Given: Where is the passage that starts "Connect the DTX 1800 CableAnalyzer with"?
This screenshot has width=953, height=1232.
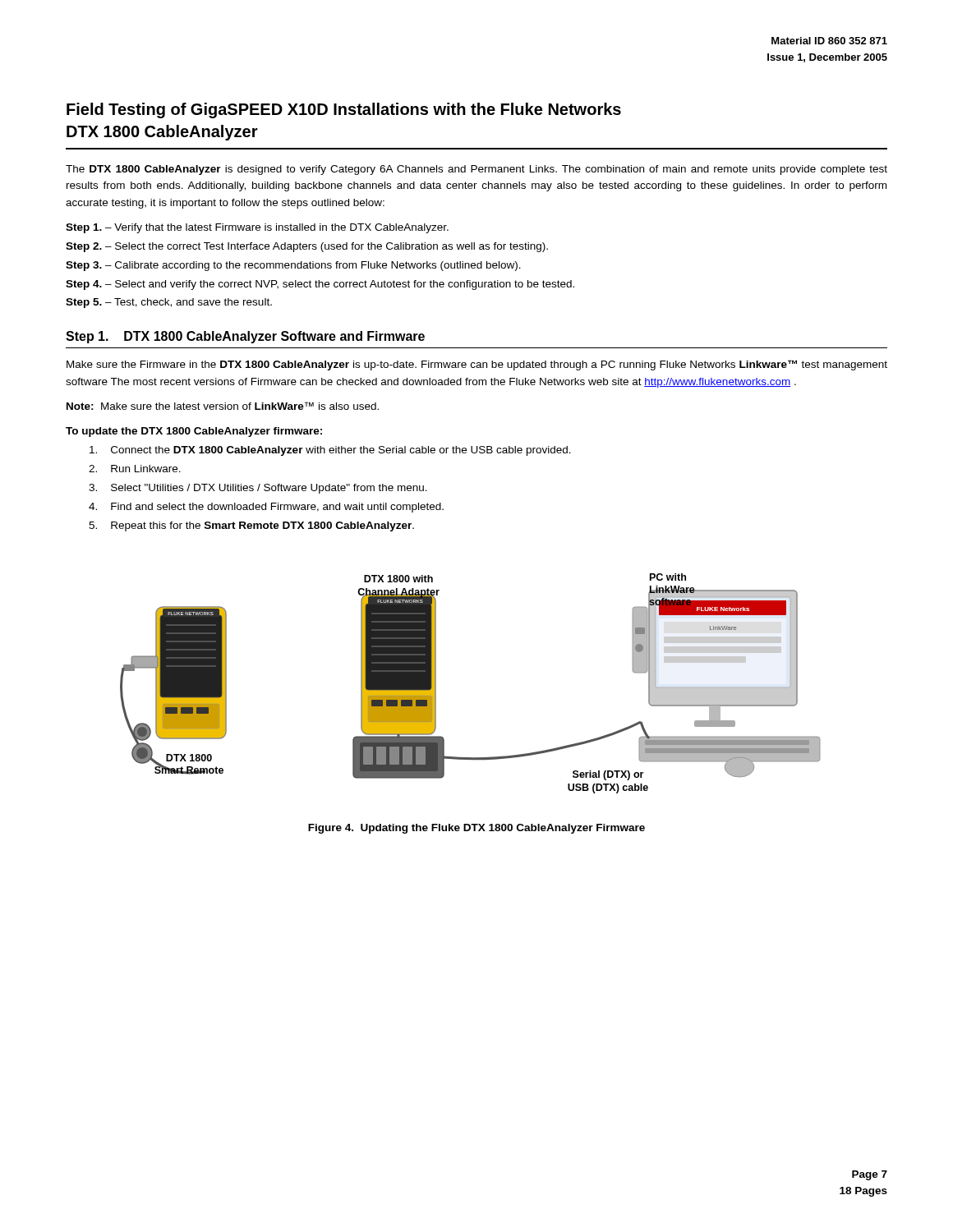Looking at the screenshot, I should [330, 450].
